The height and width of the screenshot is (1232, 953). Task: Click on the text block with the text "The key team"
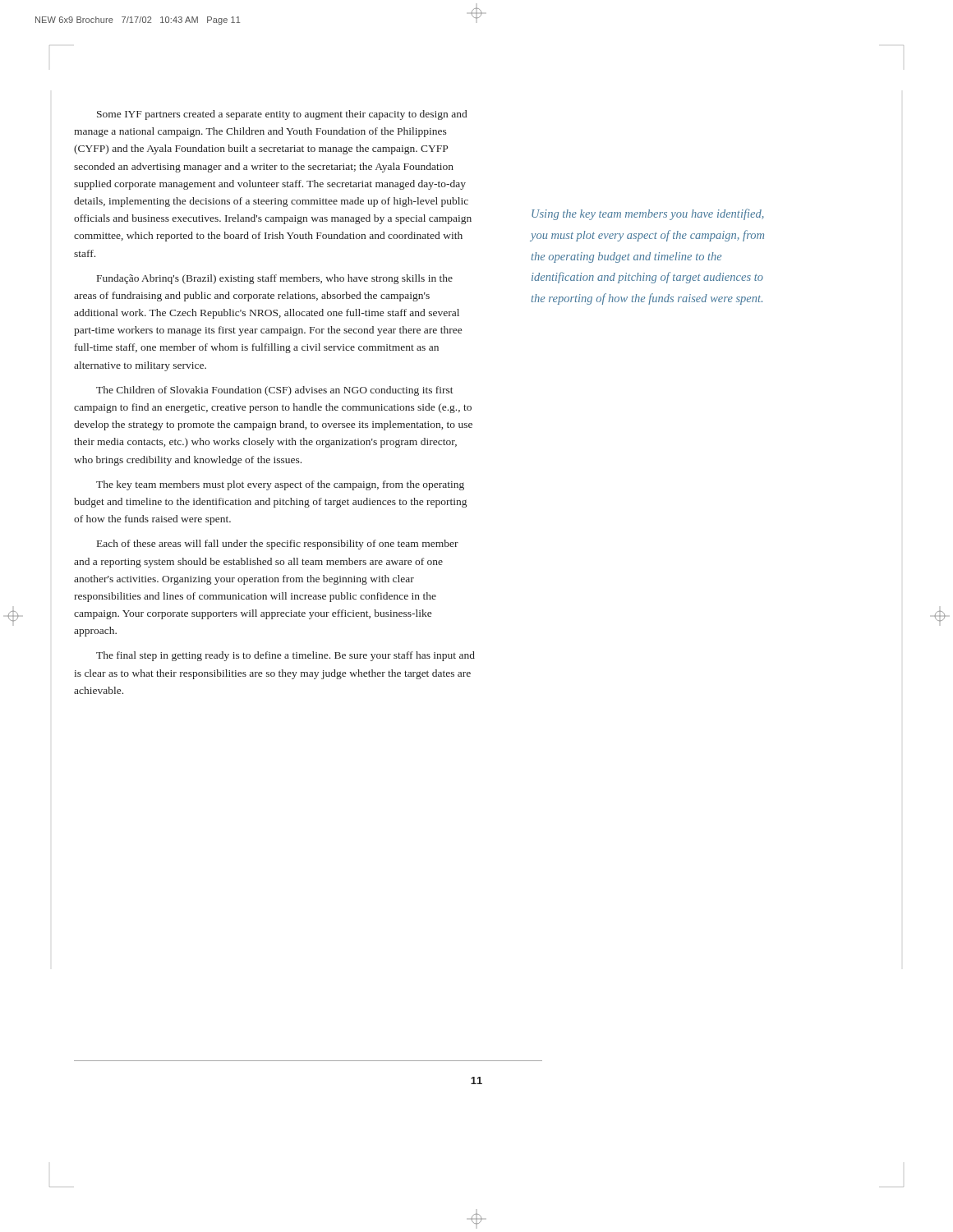(x=271, y=501)
